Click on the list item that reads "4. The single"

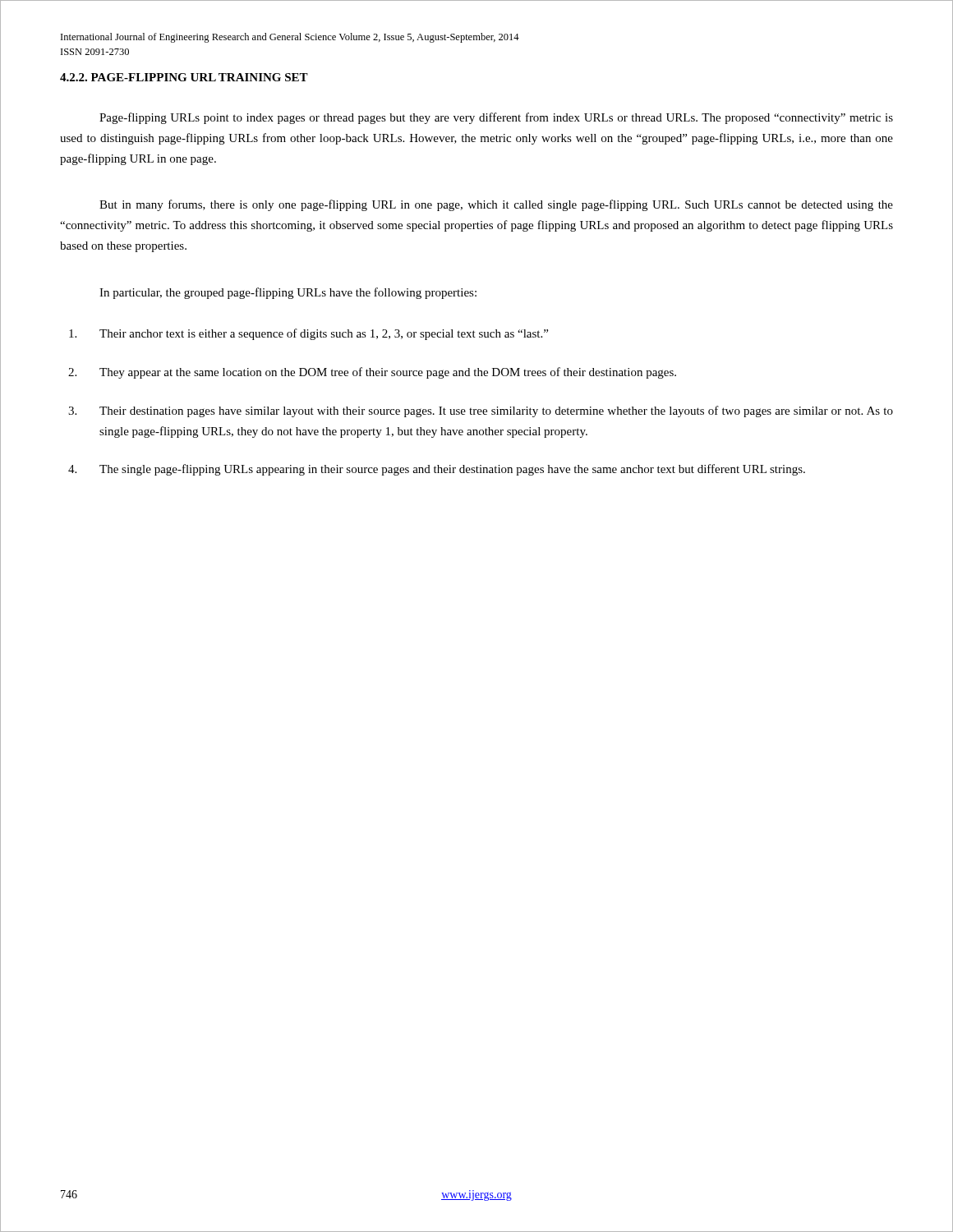(x=476, y=469)
